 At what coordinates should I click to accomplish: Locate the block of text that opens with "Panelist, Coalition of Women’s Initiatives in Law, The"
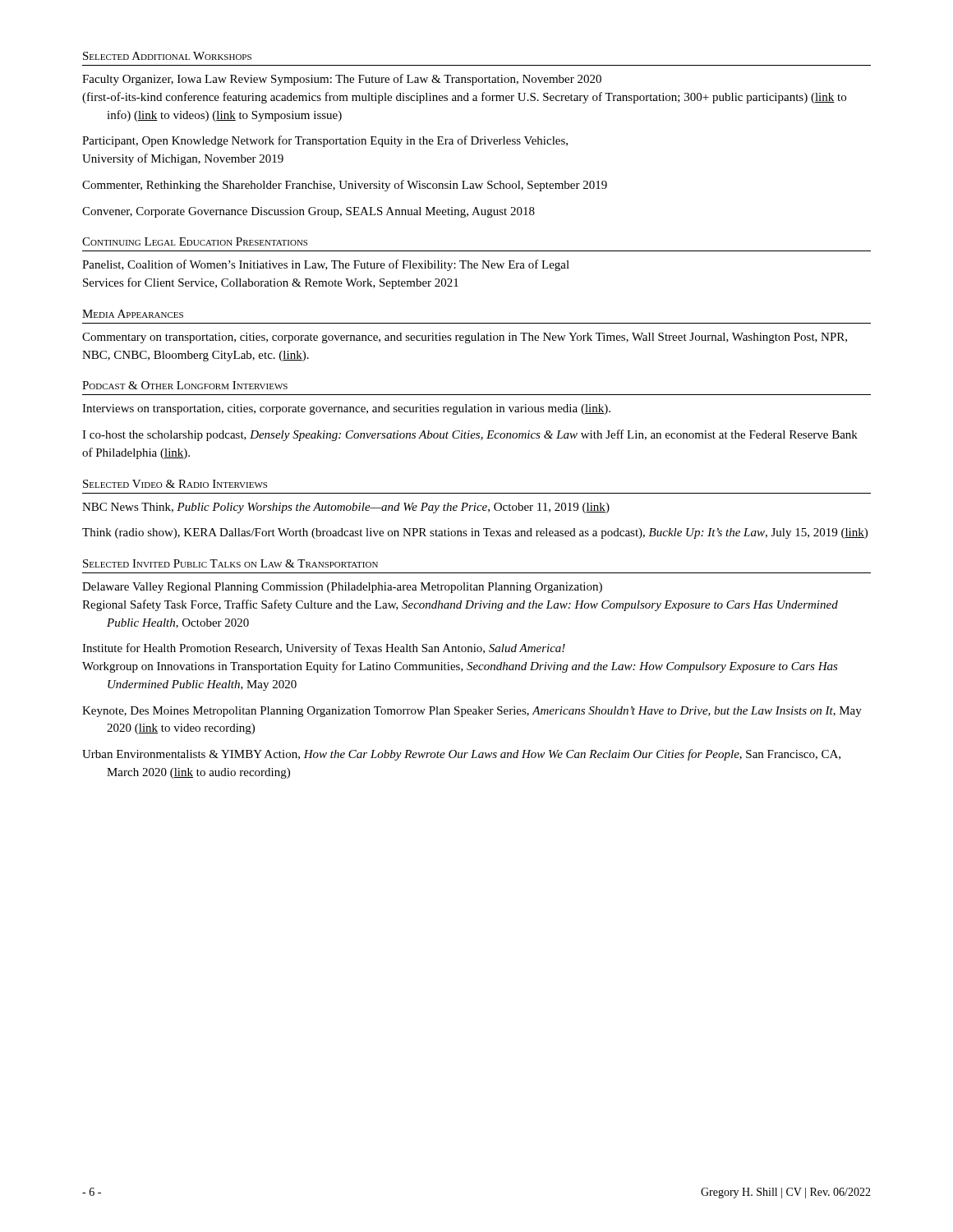pos(476,275)
